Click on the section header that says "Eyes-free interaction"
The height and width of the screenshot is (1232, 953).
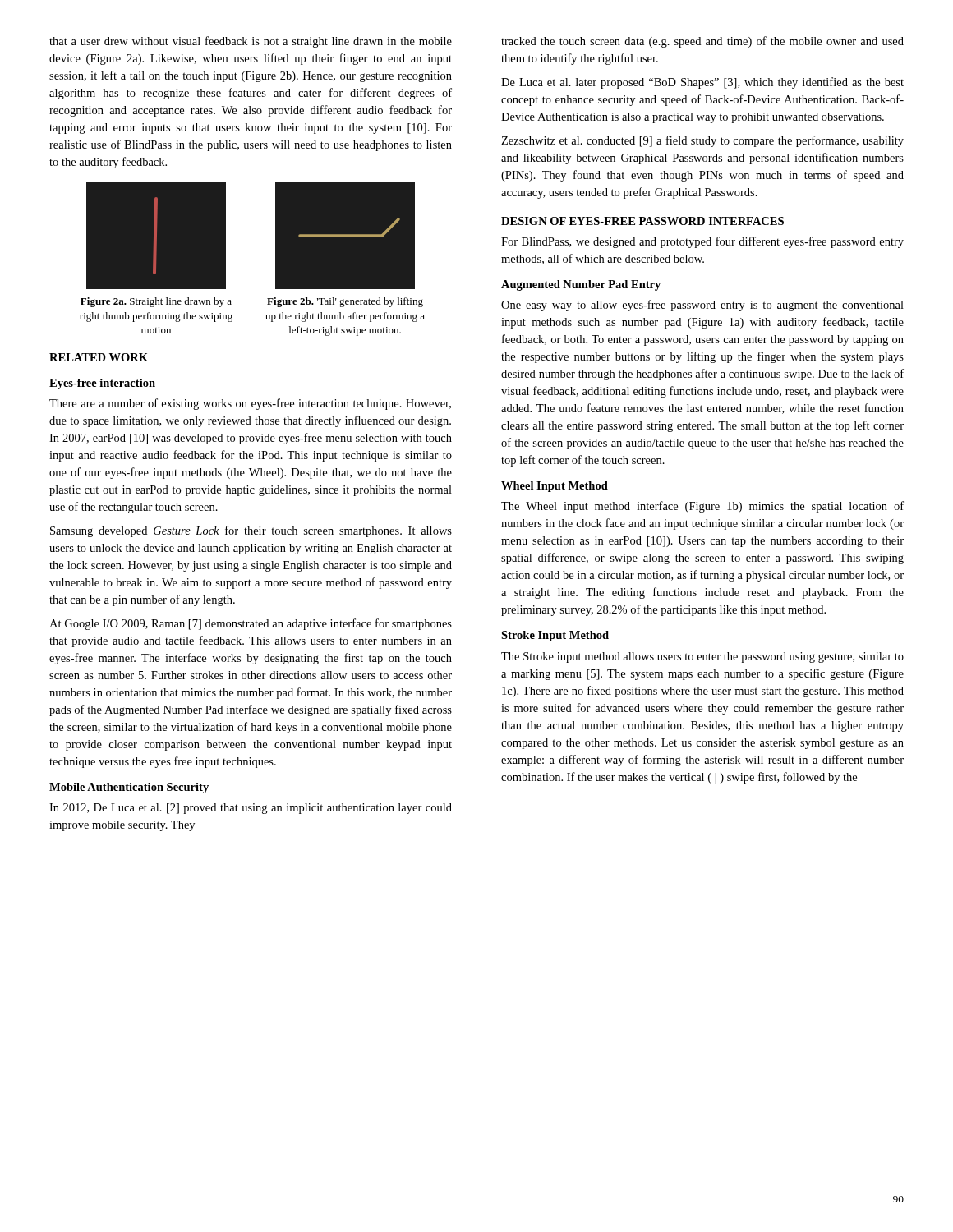[x=102, y=383]
